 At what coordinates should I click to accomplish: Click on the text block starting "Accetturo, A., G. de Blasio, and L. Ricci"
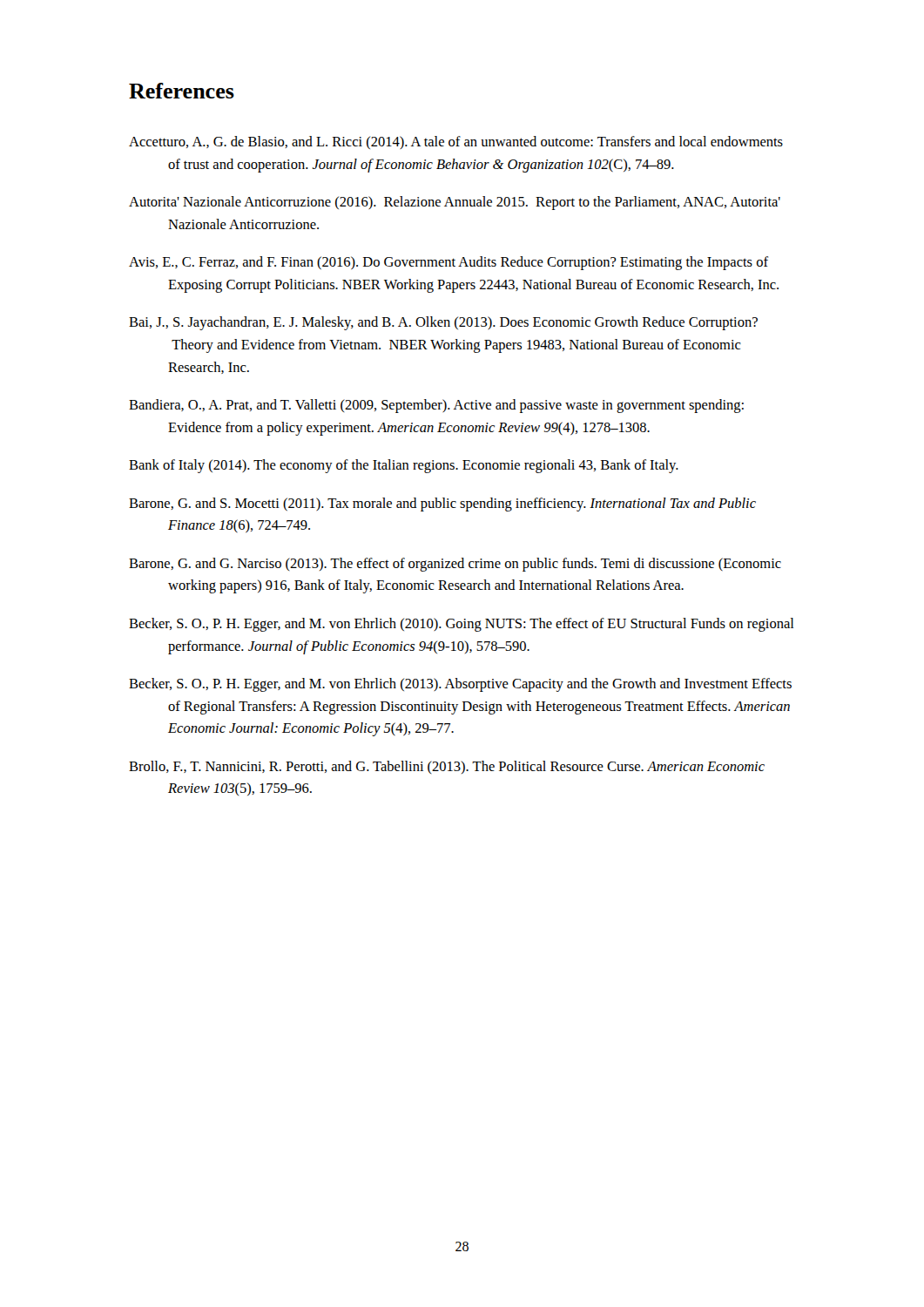[456, 153]
